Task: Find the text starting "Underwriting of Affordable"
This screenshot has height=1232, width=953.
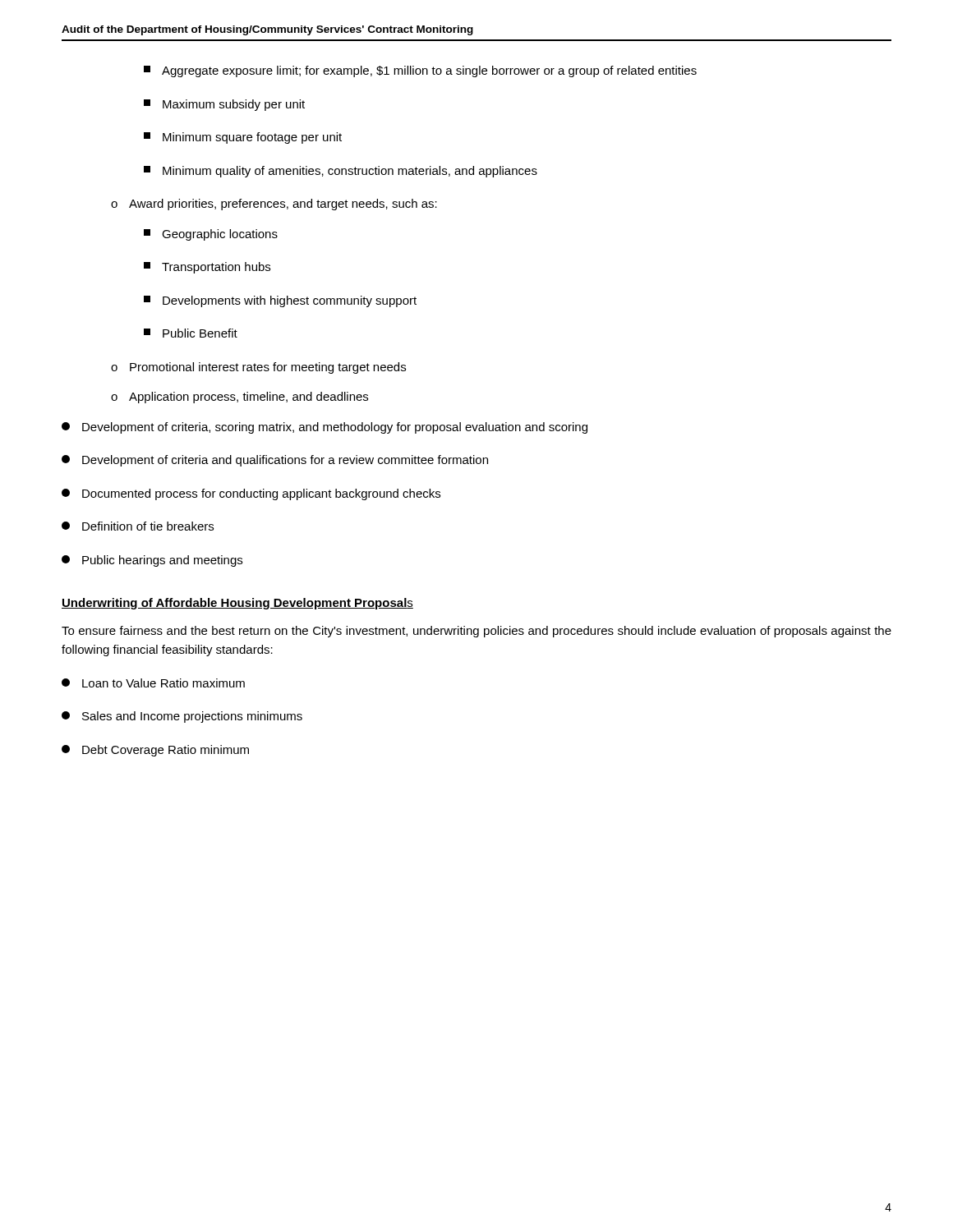Action: pyautogui.click(x=237, y=602)
